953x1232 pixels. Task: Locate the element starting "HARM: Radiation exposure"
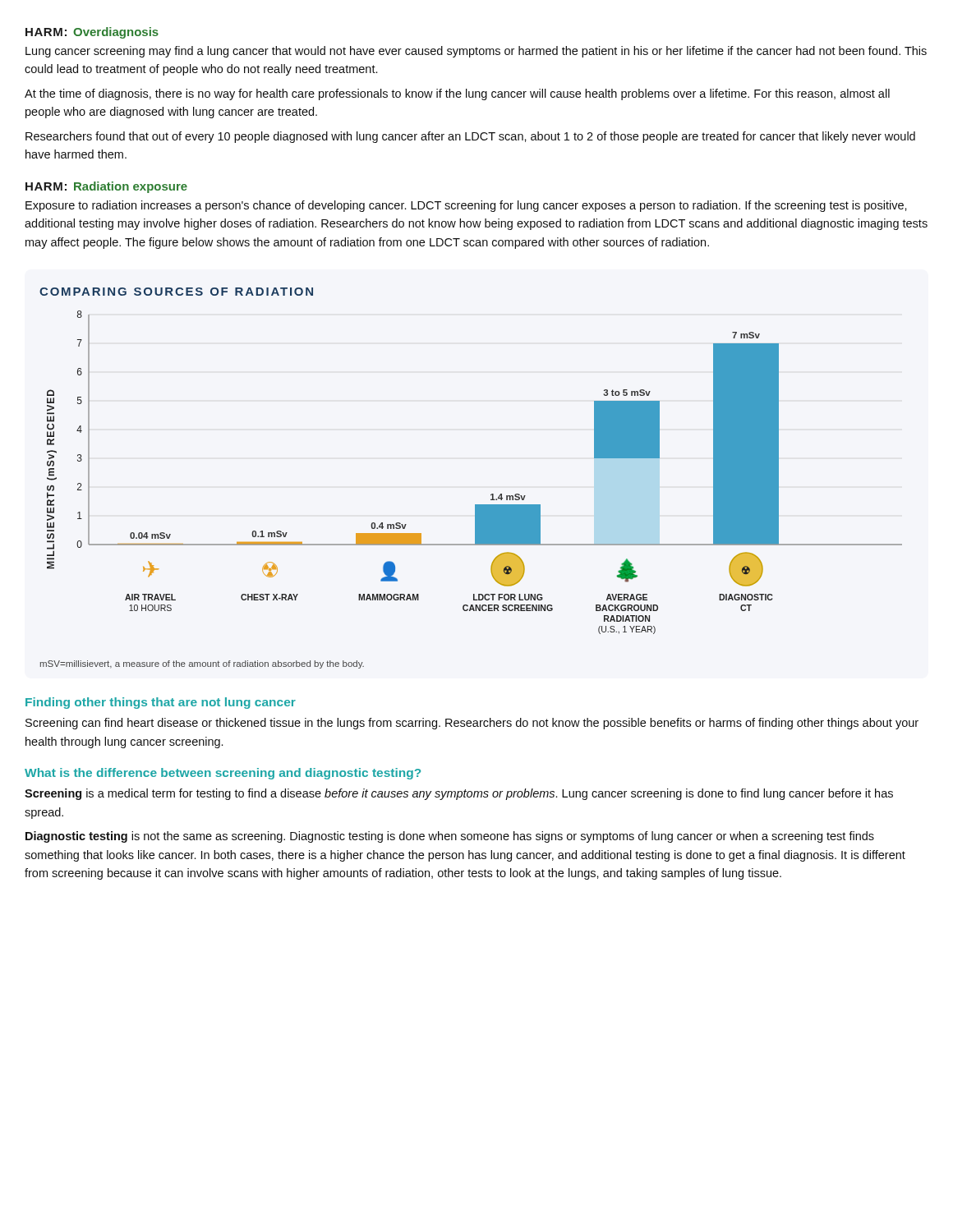coord(106,186)
